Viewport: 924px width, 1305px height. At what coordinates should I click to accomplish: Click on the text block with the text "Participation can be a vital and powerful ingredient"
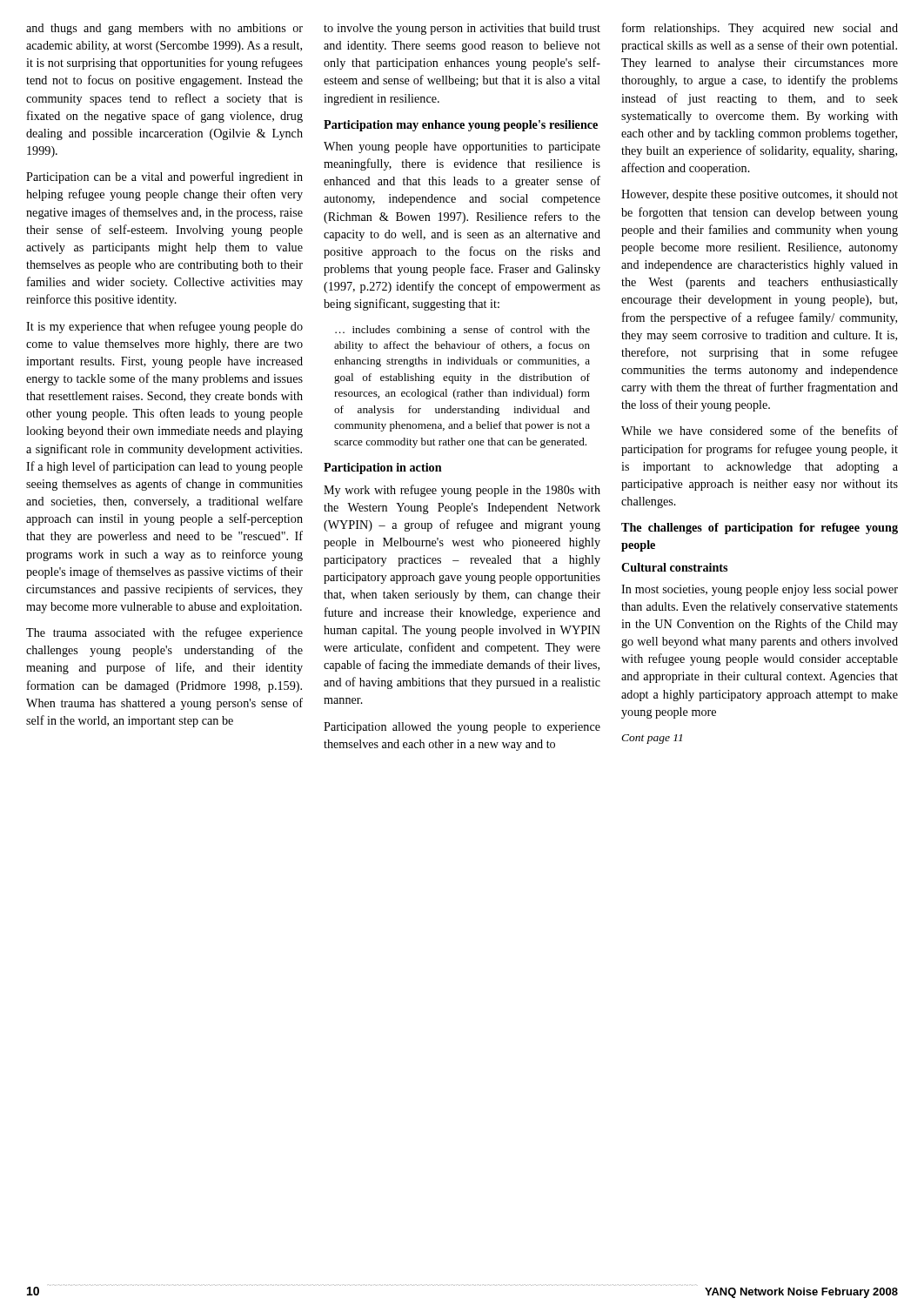(164, 238)
